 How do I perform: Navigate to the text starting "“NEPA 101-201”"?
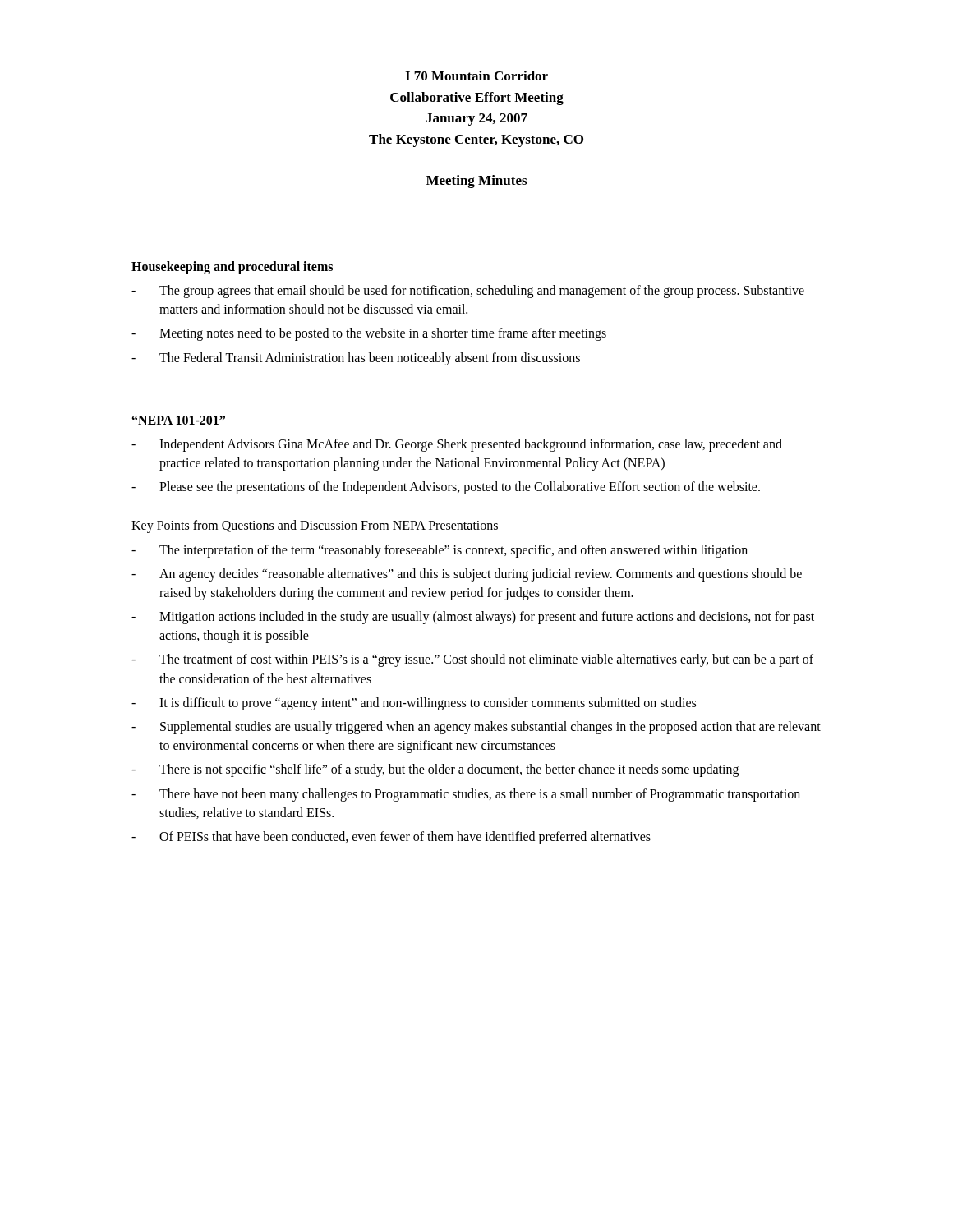[179, 420]
